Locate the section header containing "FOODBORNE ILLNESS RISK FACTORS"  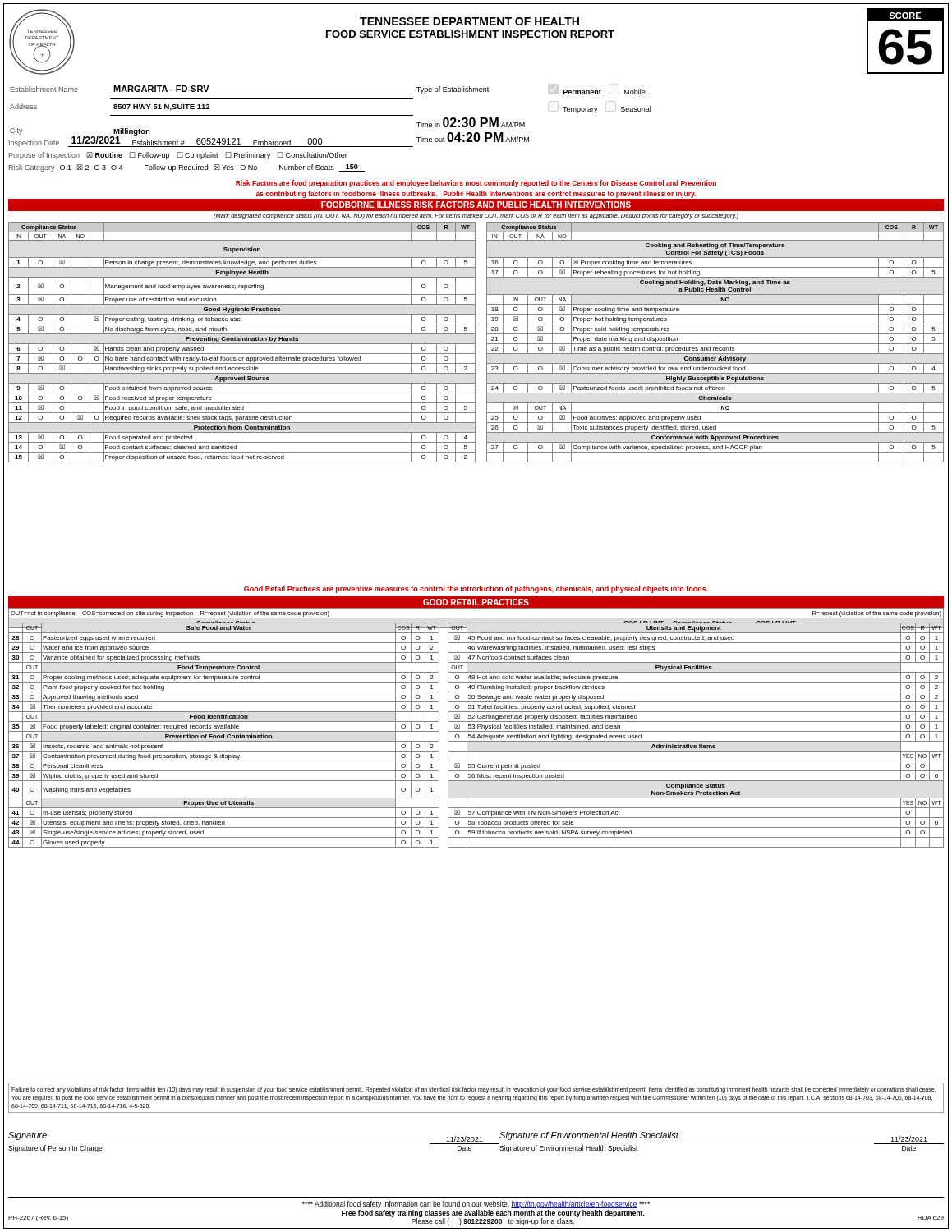click(476, 205)
